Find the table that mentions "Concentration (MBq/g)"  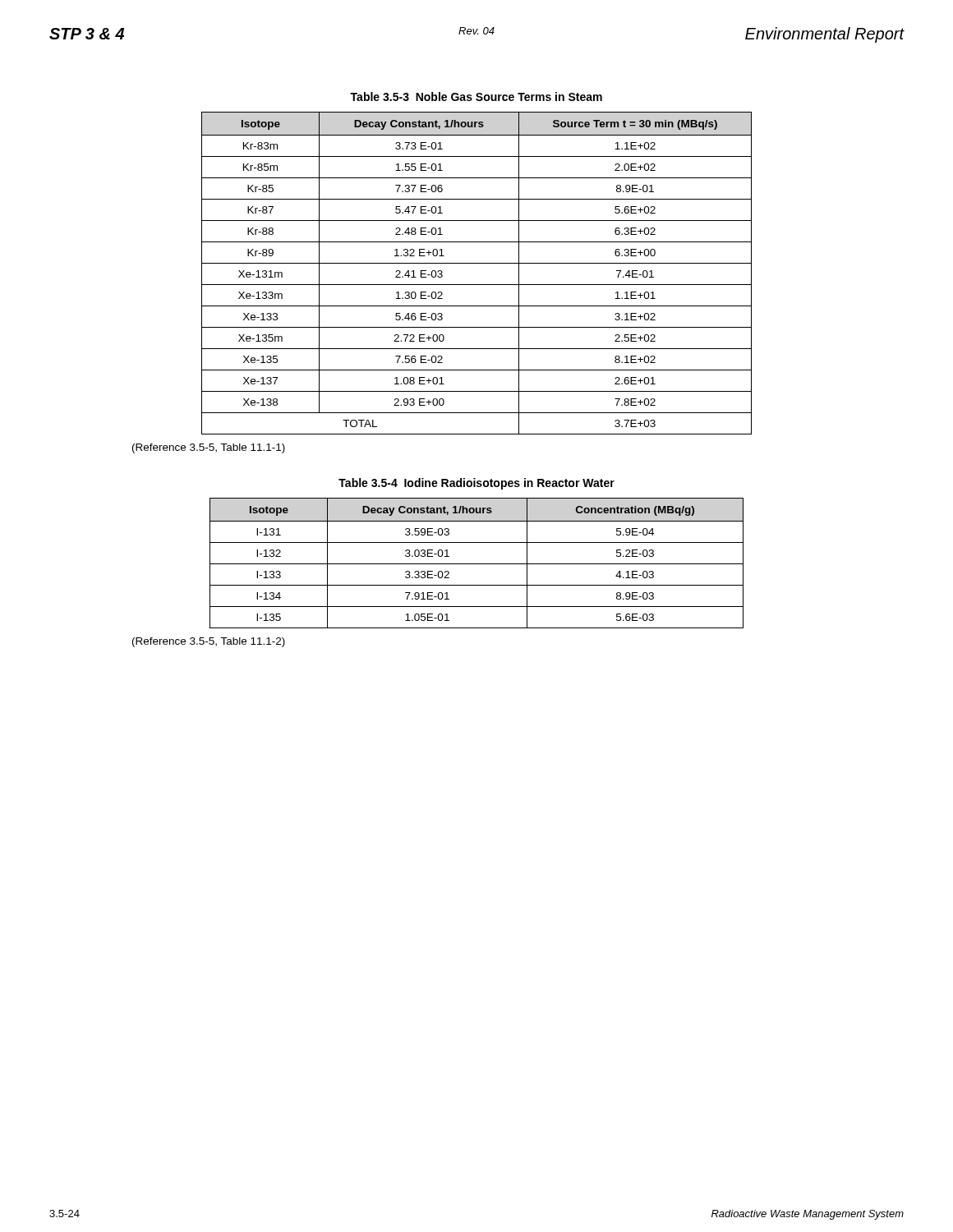(476, 563)
